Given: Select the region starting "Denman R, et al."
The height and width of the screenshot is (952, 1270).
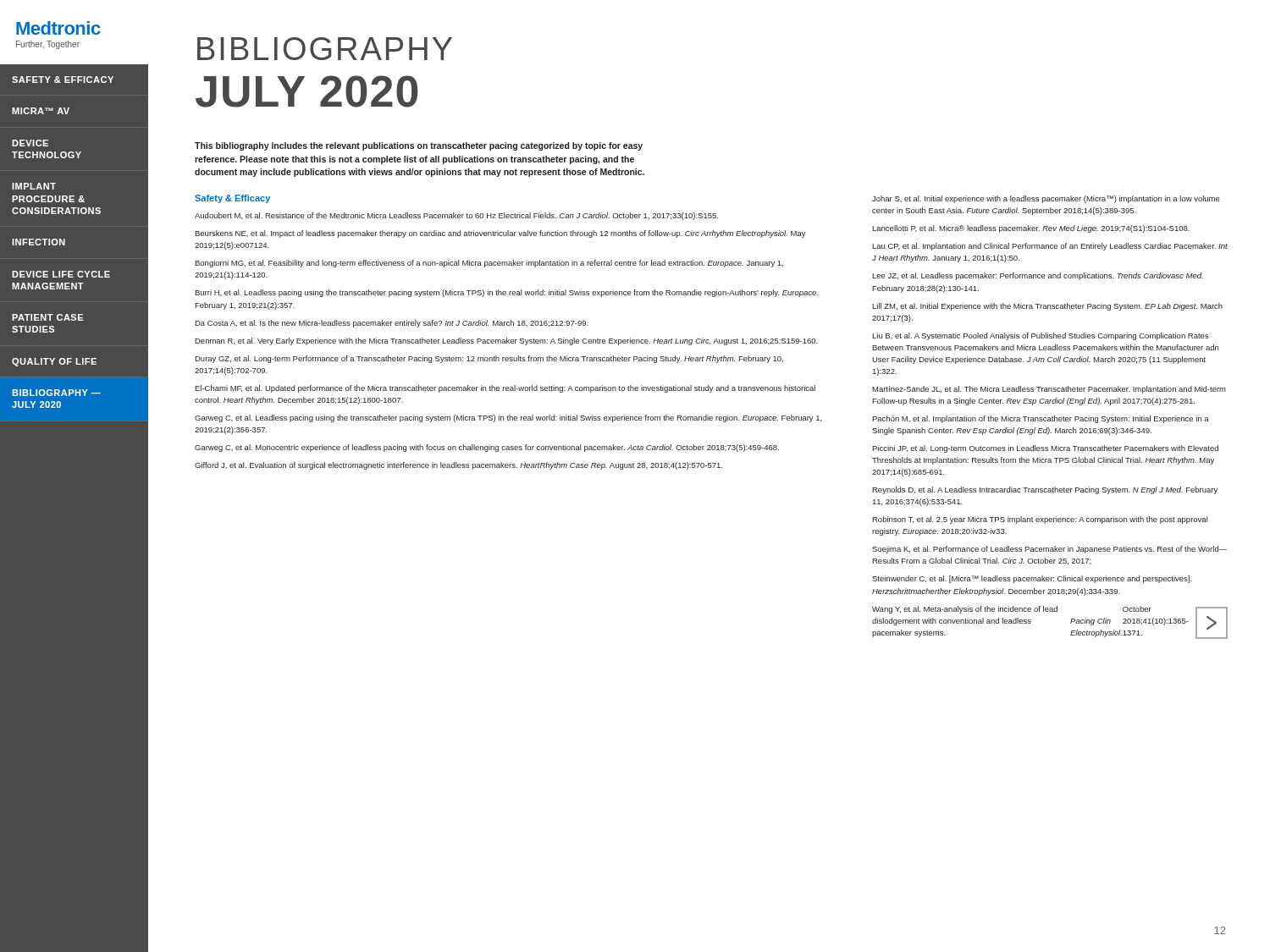Looking at the screenshot, I should coord(506,340).
